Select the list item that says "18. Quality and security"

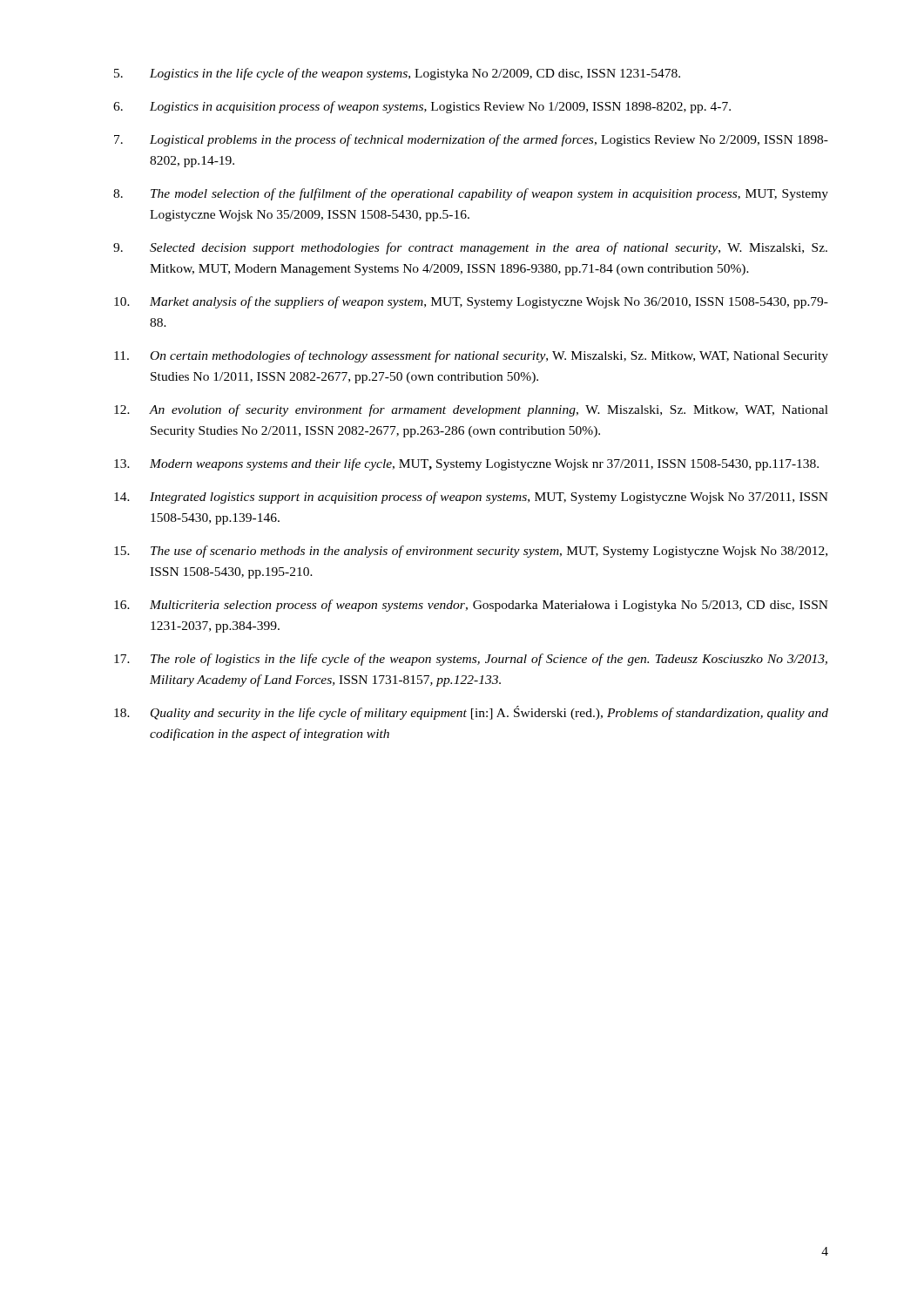(x=471, y=724)
